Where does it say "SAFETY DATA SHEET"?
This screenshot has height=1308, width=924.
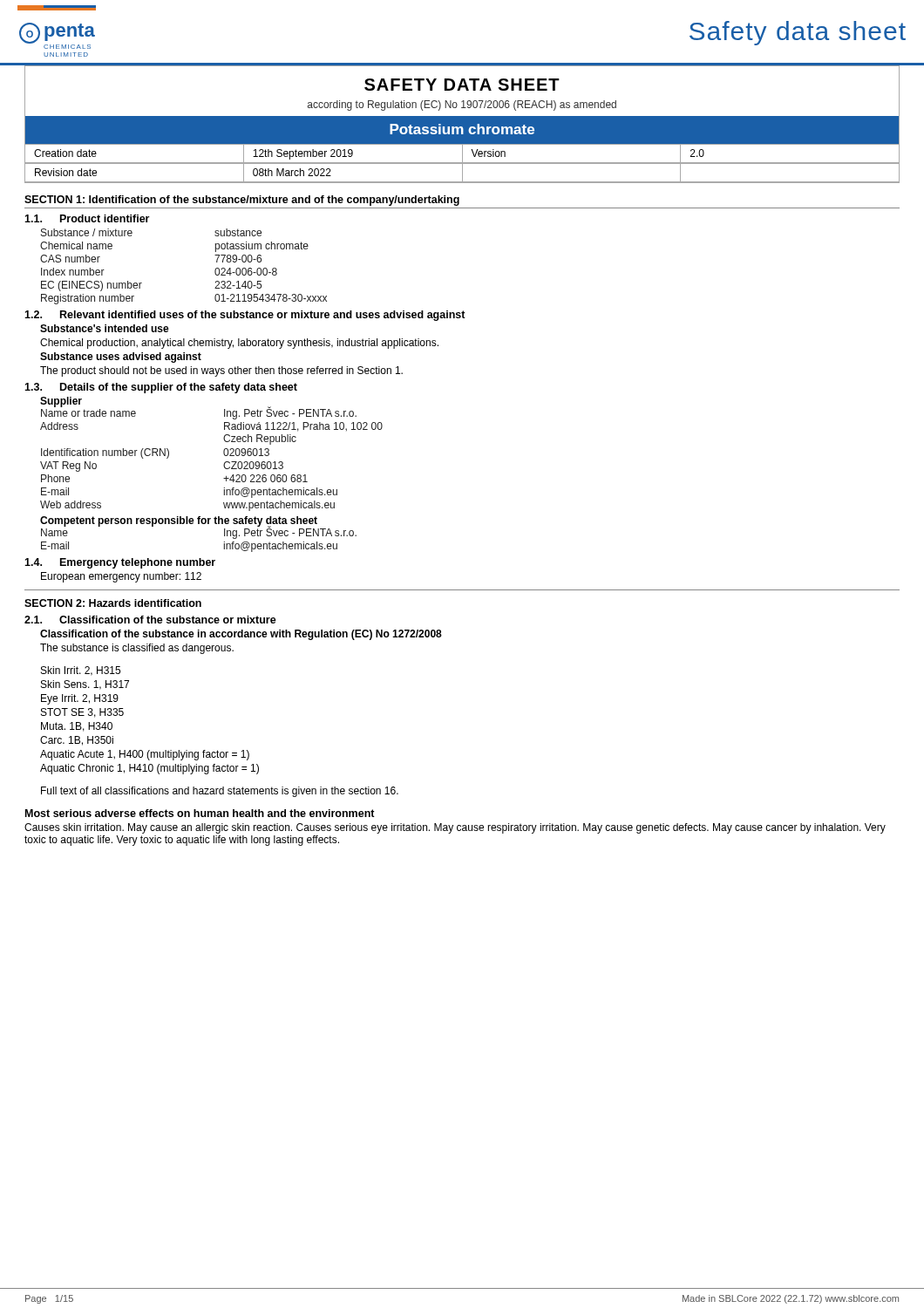(462, 85)
